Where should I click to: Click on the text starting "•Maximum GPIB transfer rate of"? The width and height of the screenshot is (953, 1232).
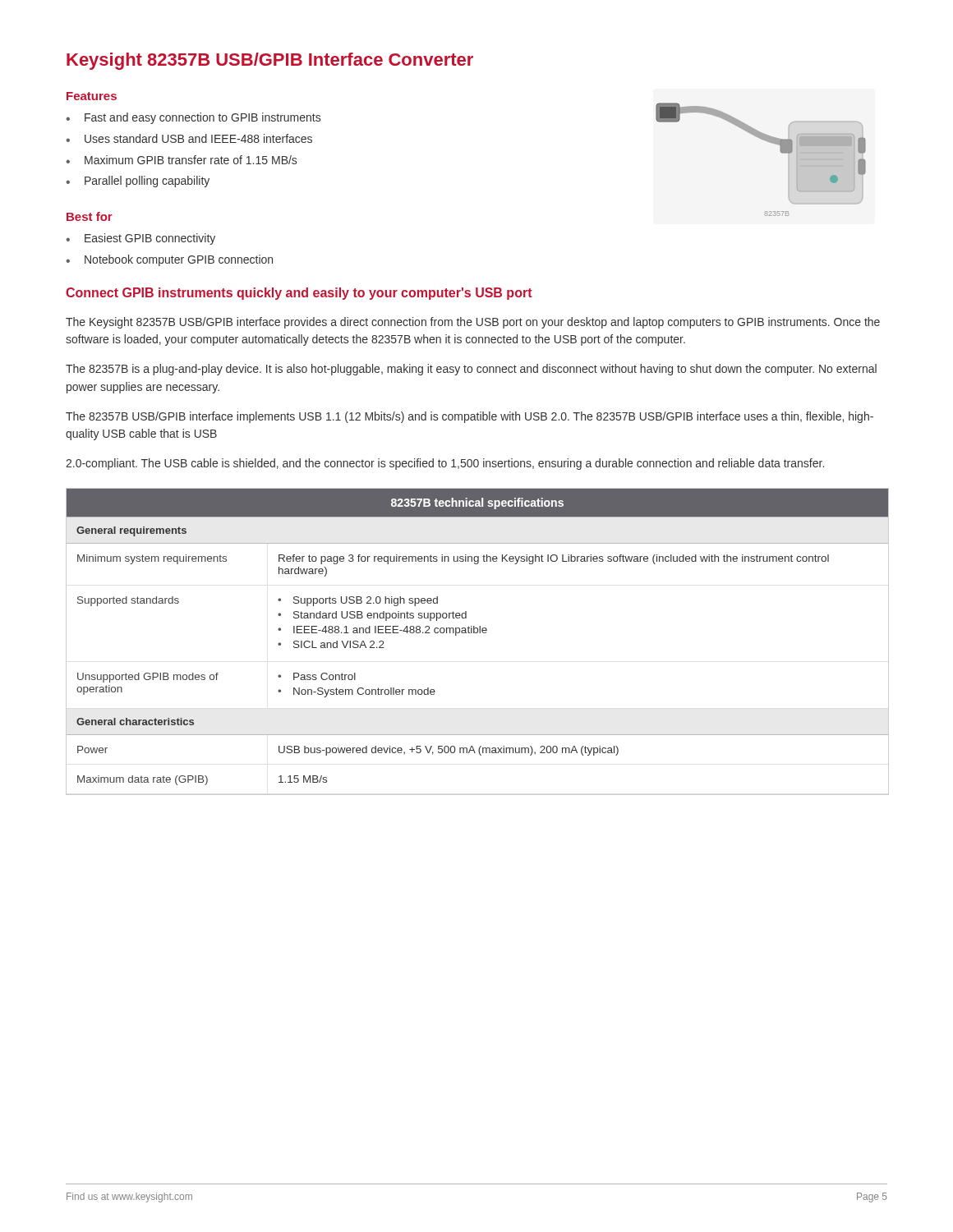point(182,162)
